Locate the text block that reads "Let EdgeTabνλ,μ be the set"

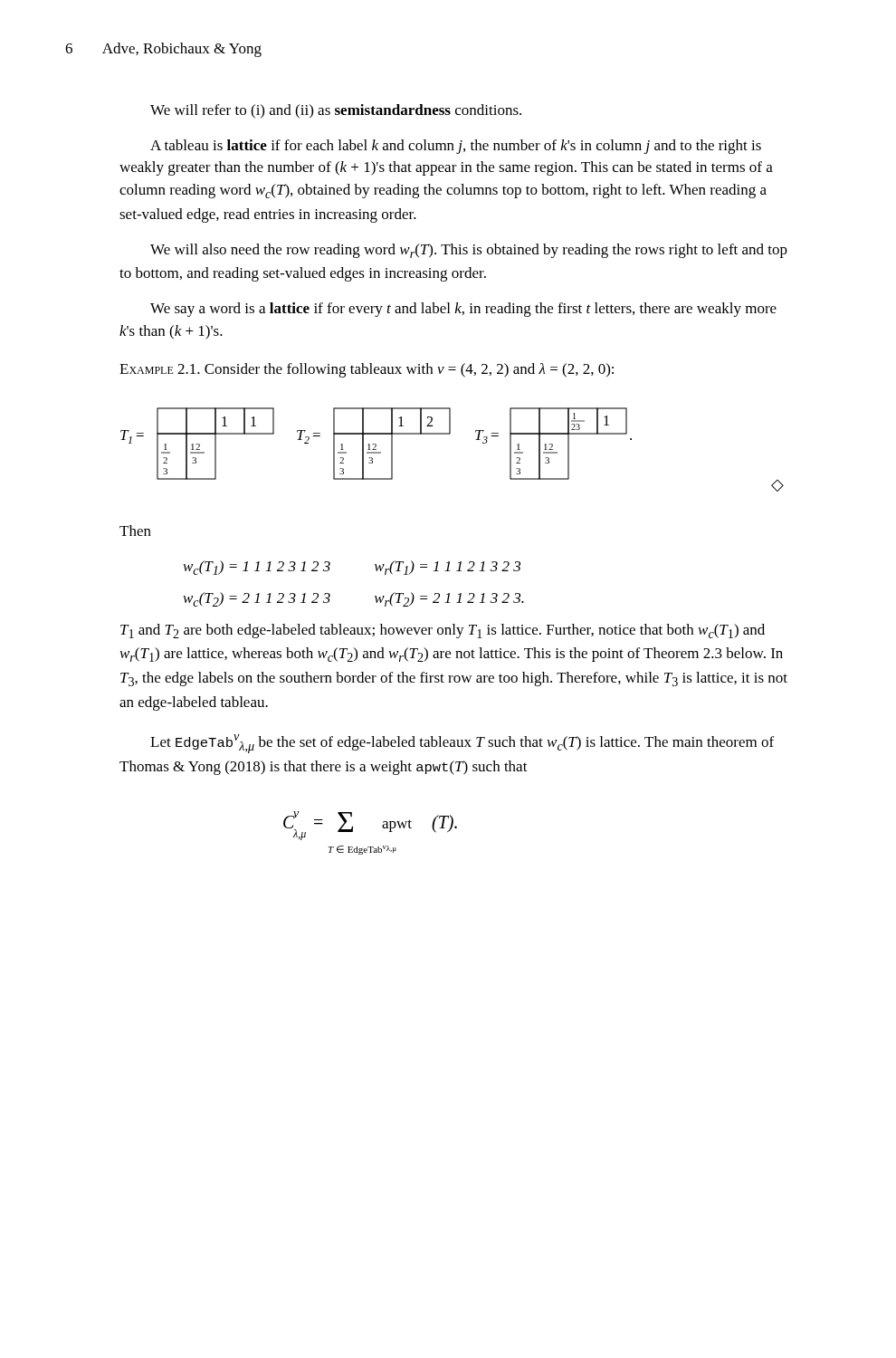click(x=447, y=752)
